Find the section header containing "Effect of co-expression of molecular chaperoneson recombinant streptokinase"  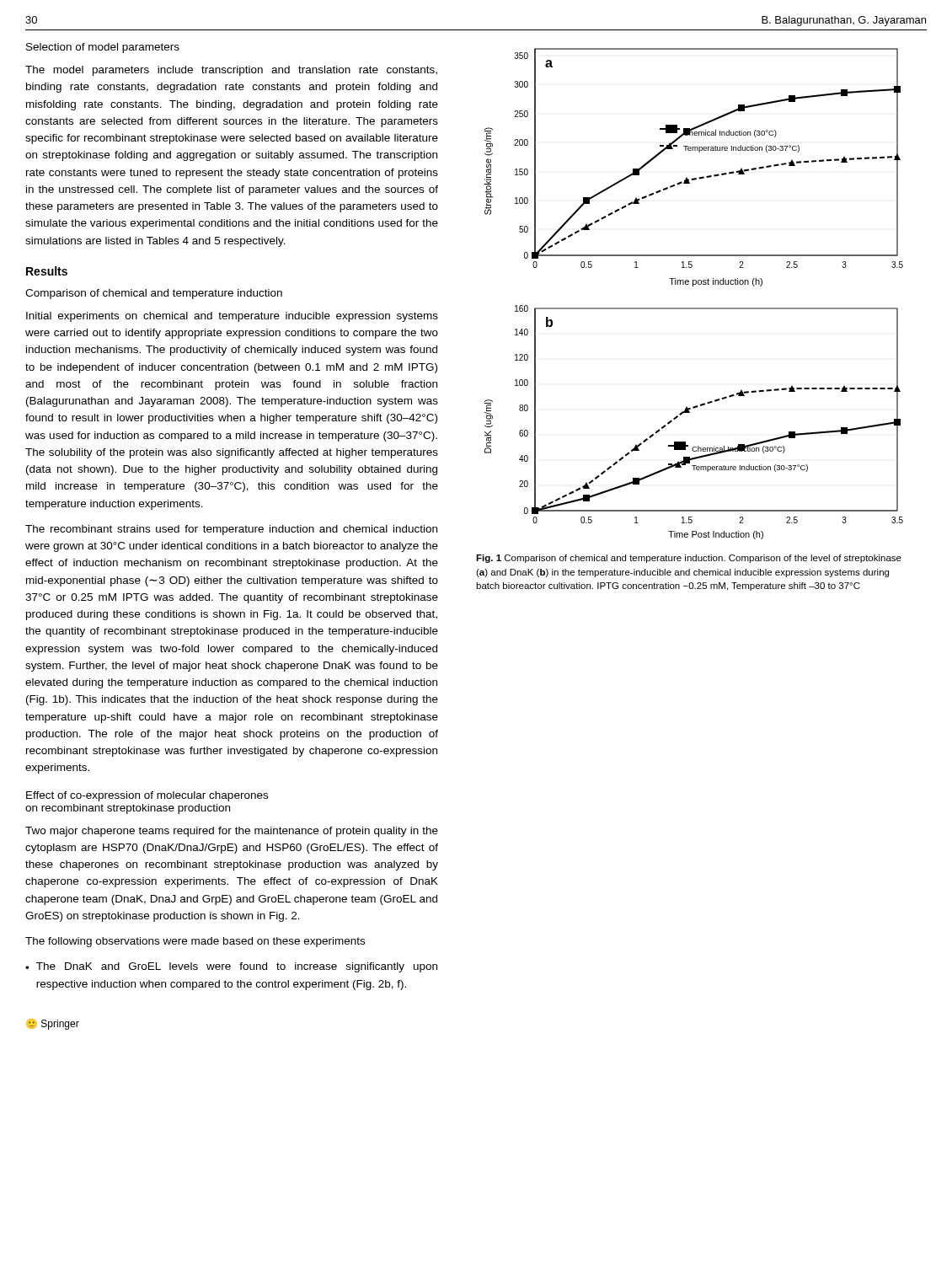(x=147, y=801)
